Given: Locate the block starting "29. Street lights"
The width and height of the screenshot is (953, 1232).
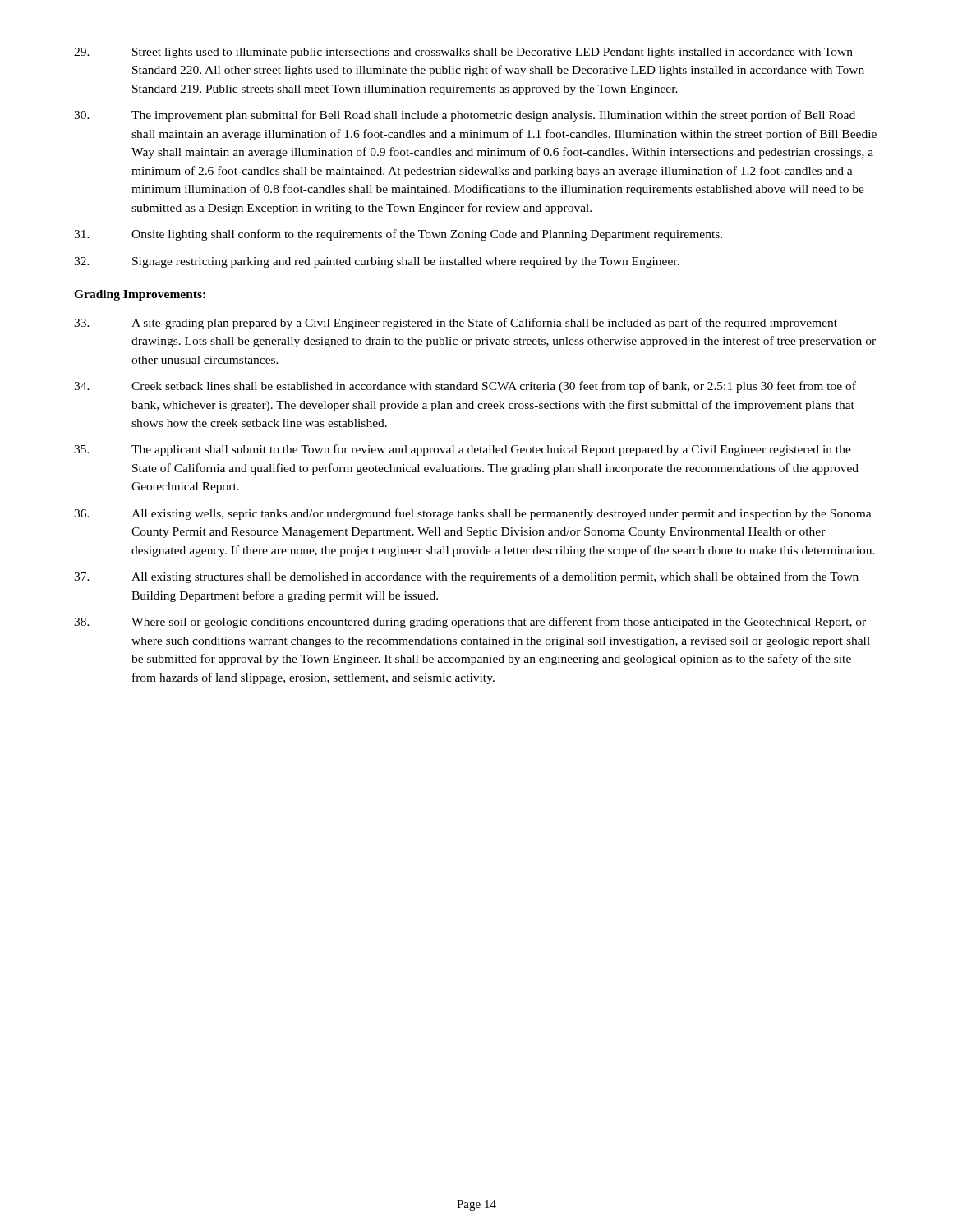Looking at the screenshot, I should (476, 70).
